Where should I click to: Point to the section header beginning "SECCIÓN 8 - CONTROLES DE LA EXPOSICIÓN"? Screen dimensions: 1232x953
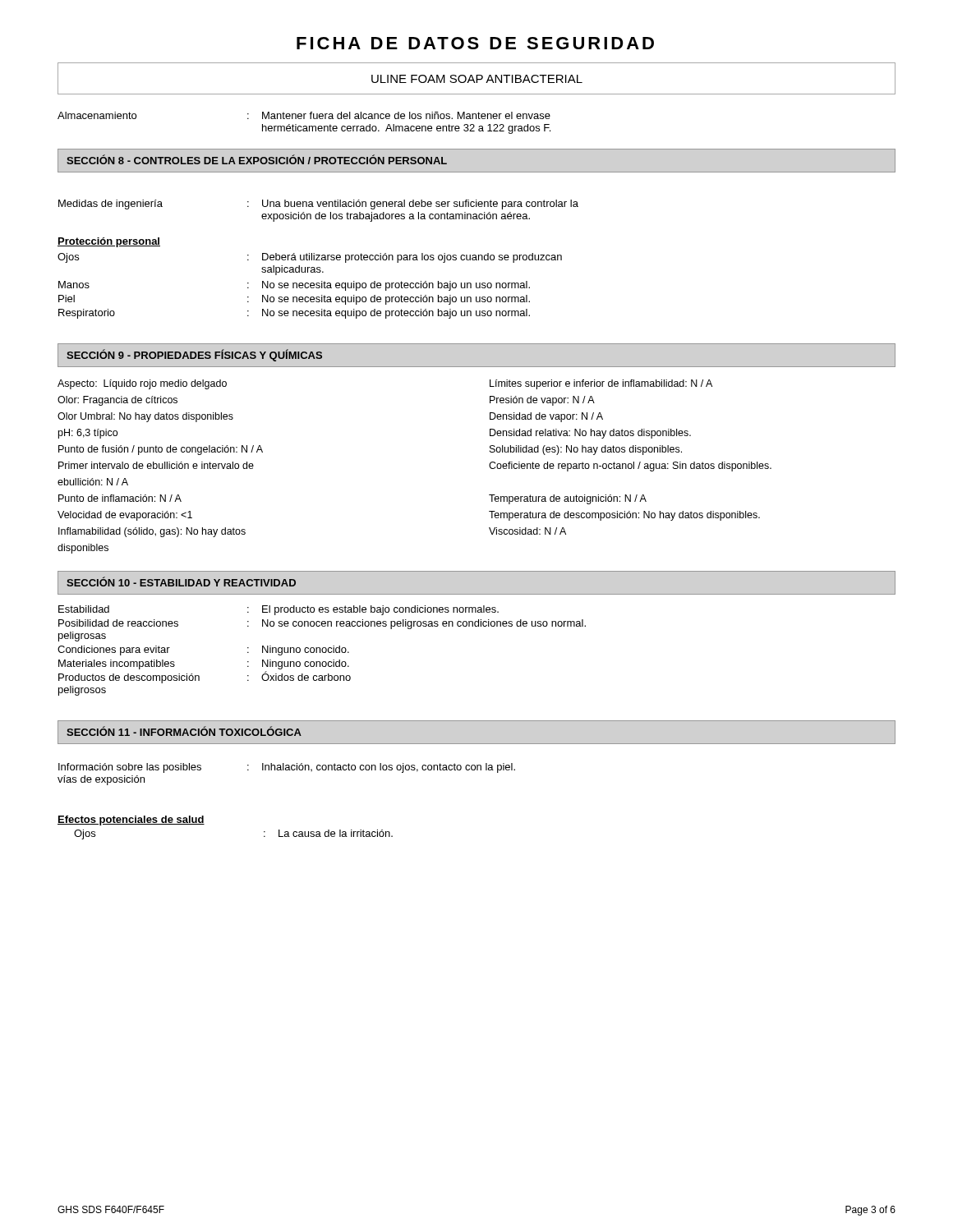click(476, 161)
